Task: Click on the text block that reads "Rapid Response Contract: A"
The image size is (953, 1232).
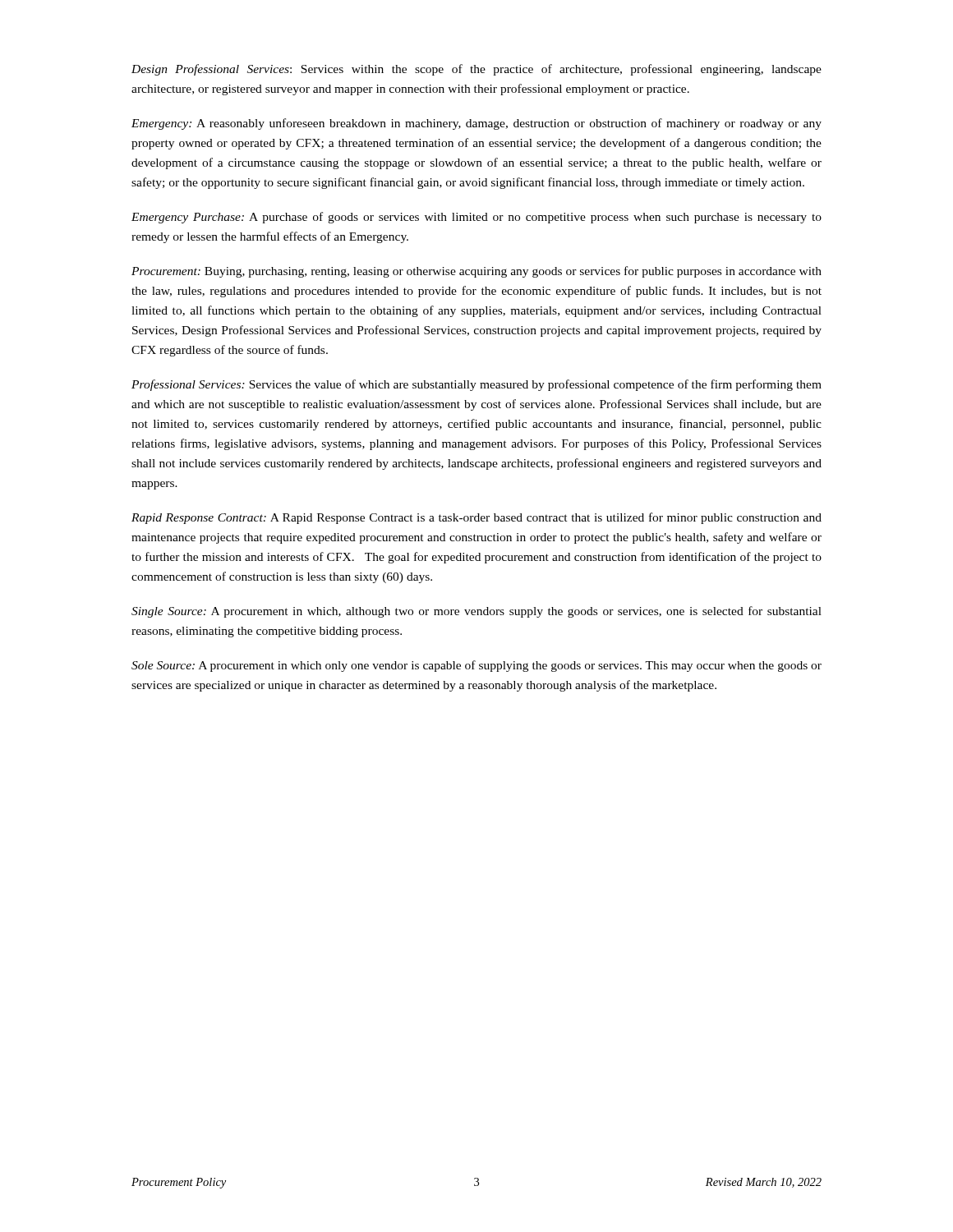Action: tap(476, 547)
